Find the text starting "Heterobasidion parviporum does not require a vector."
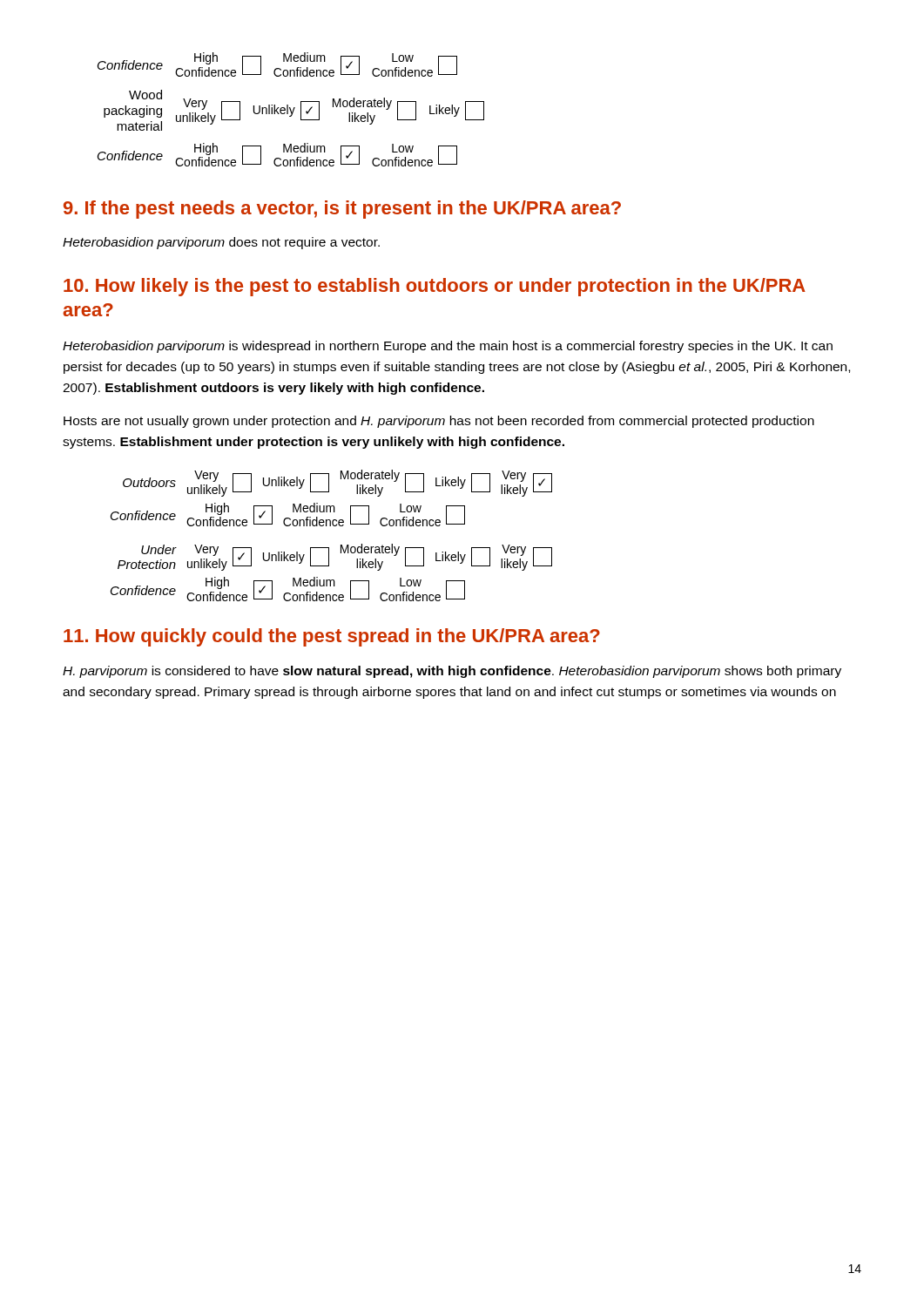The image size is (924, 1307). (222, 242)
